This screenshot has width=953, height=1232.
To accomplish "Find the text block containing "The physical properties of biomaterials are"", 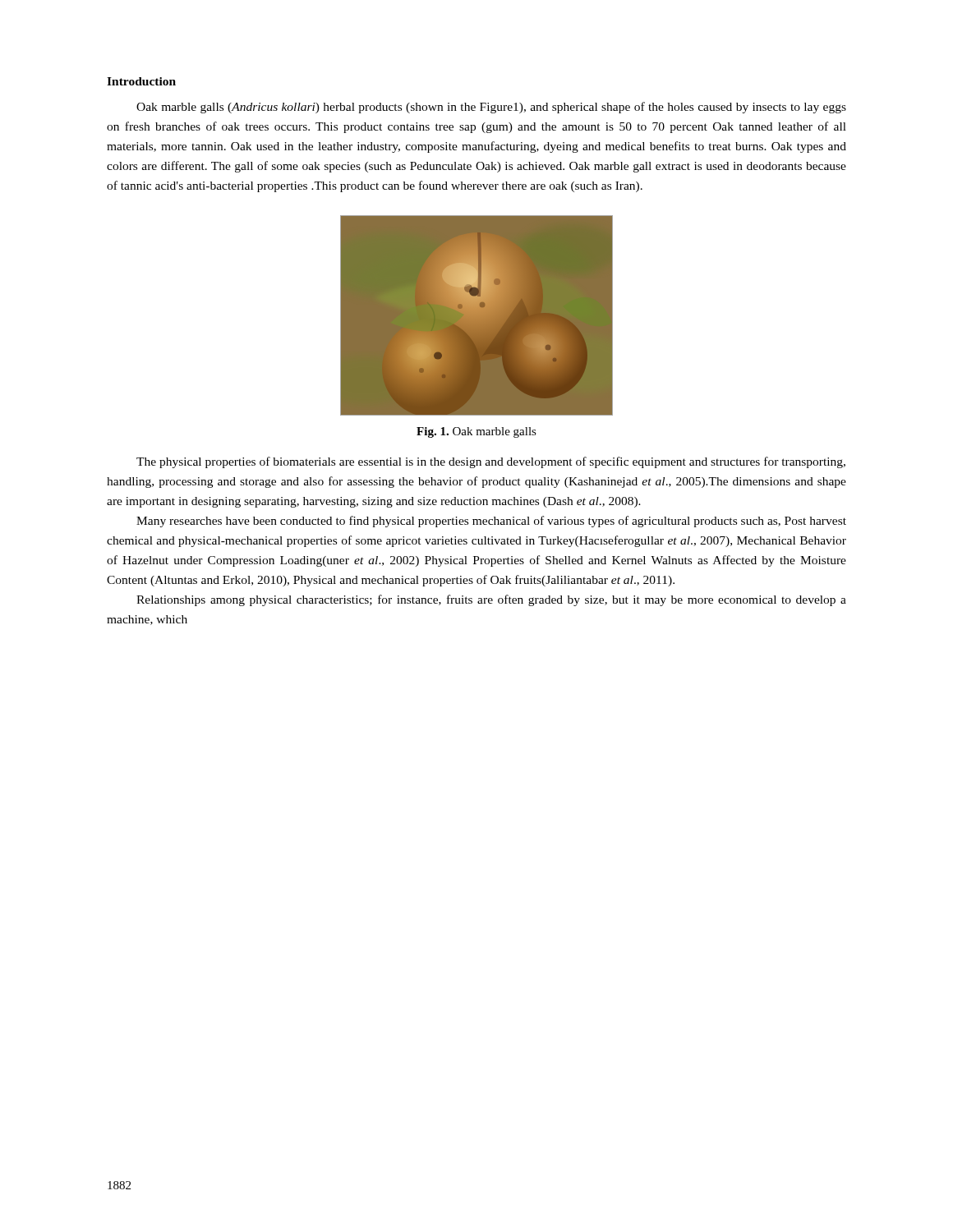I will tap(476, 481).
